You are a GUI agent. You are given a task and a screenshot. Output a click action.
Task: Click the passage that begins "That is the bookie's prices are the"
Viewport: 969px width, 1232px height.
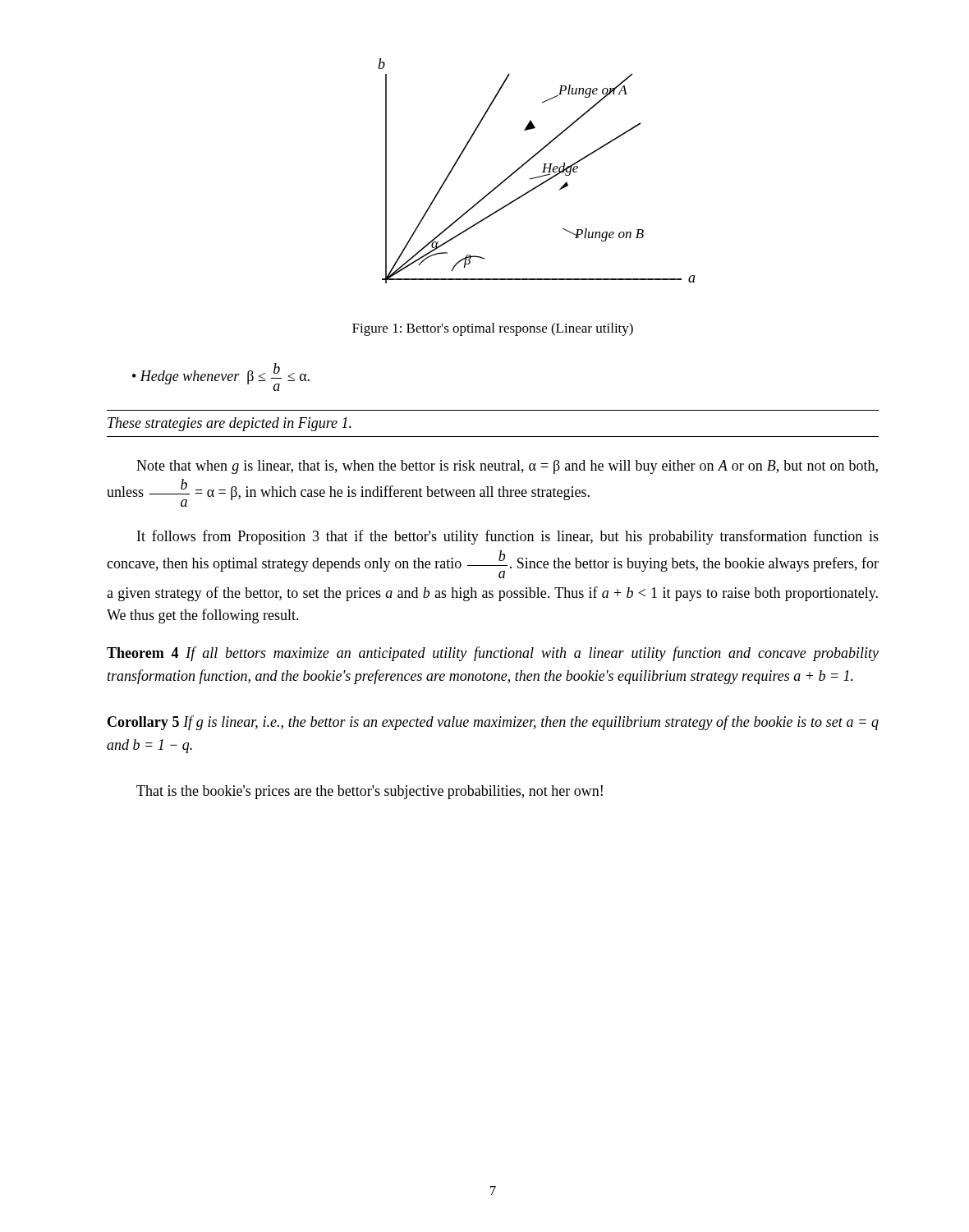click(370, 791)
